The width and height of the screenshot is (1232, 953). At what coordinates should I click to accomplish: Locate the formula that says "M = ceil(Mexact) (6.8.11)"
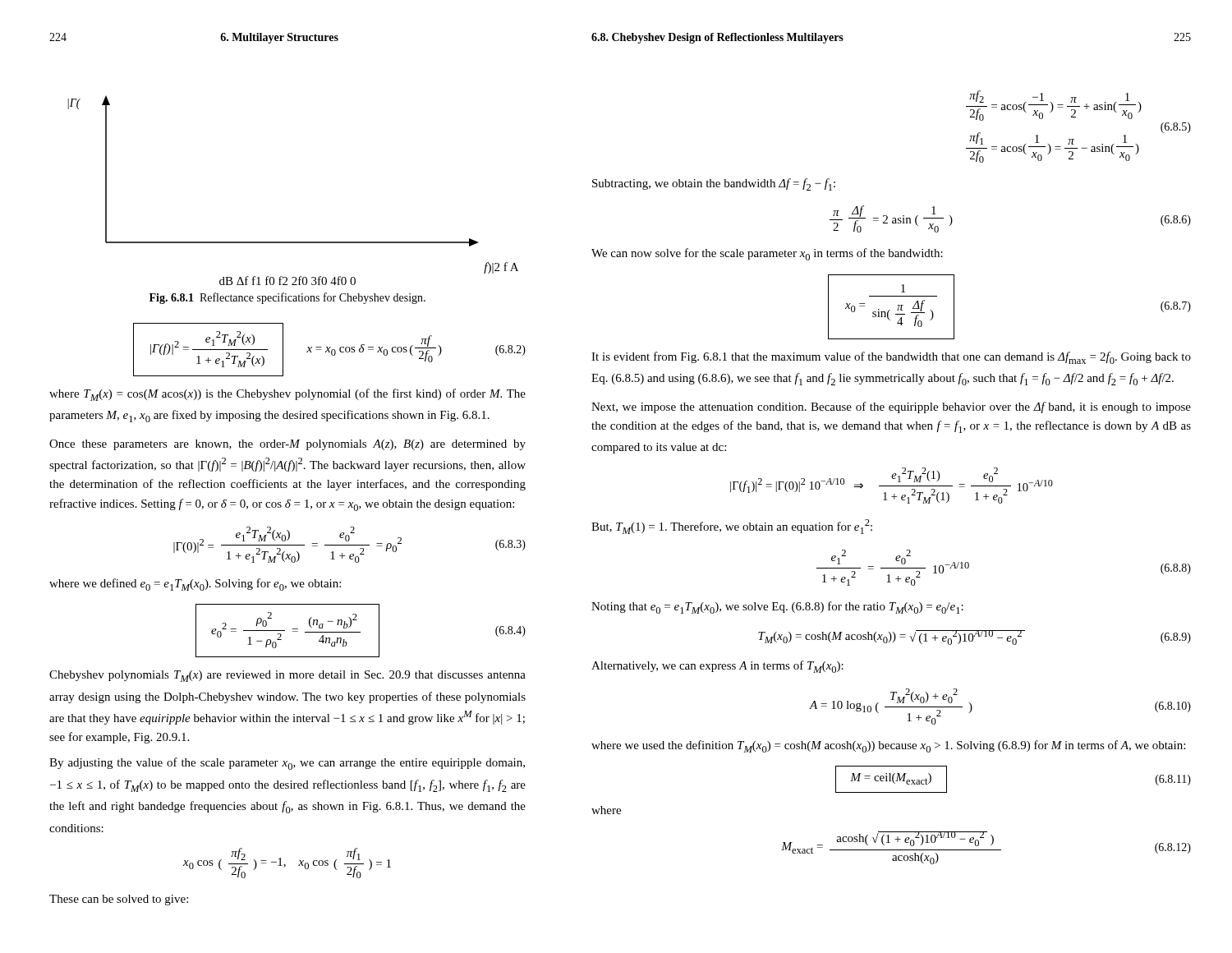890,779
